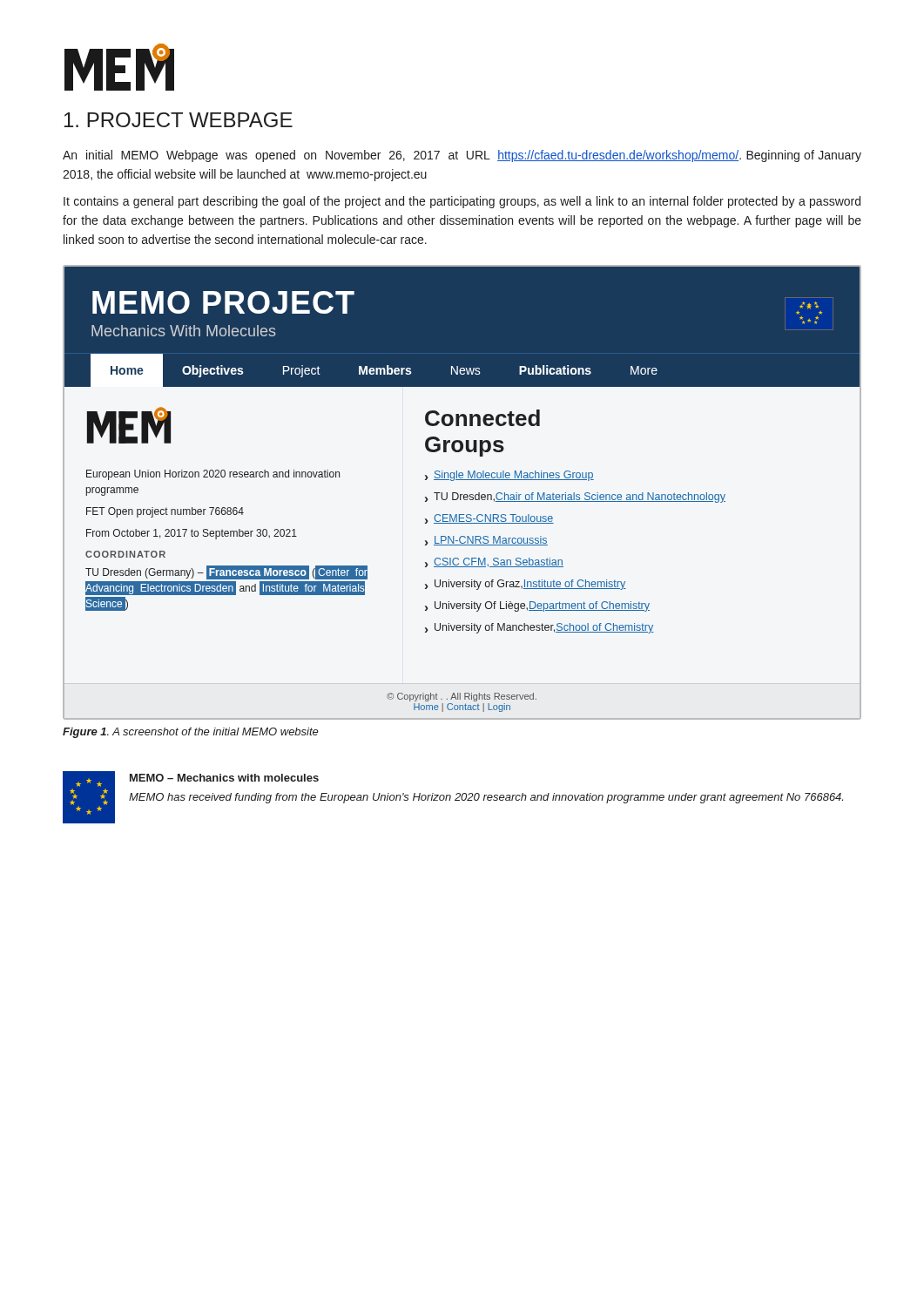Image resolution: width=924 pixels, height=1307 pixels.
Task: Select the region starting "It contains a general part describing"
Action: click(462, 220)
